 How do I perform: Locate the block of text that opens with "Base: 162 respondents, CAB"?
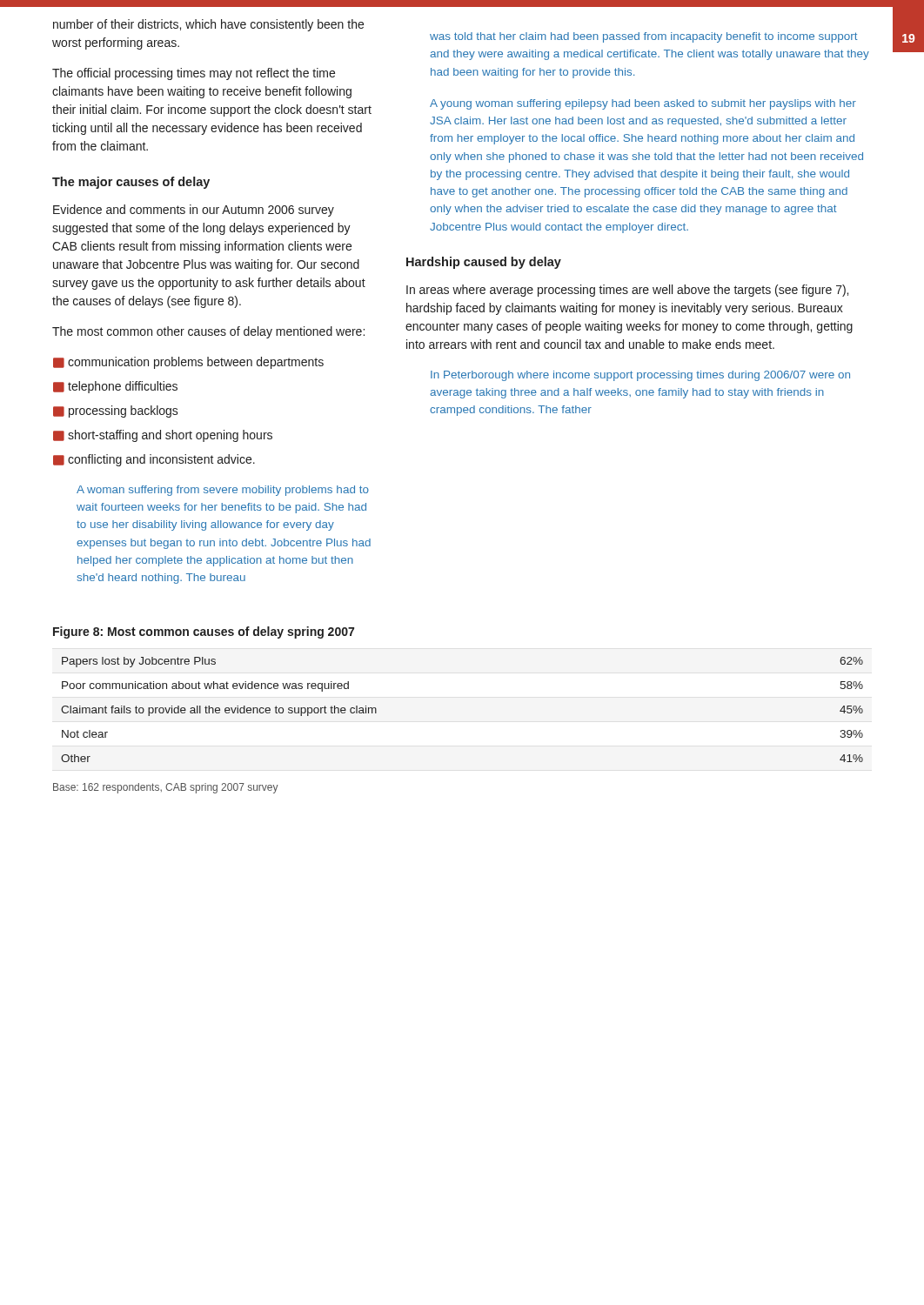point(166,788)
